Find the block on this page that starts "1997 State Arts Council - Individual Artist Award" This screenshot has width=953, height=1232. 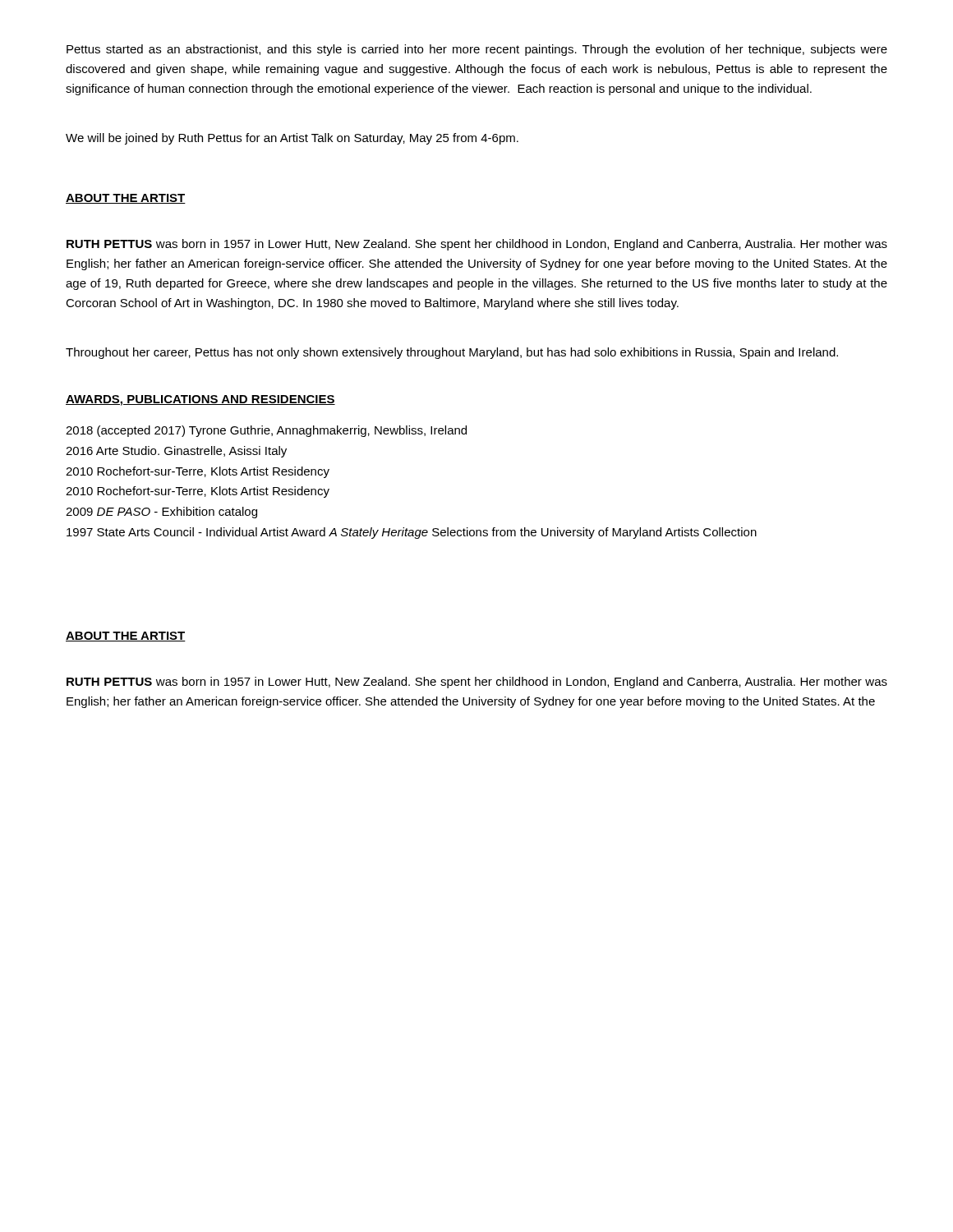pyautogui.click(x=411, y=532)
